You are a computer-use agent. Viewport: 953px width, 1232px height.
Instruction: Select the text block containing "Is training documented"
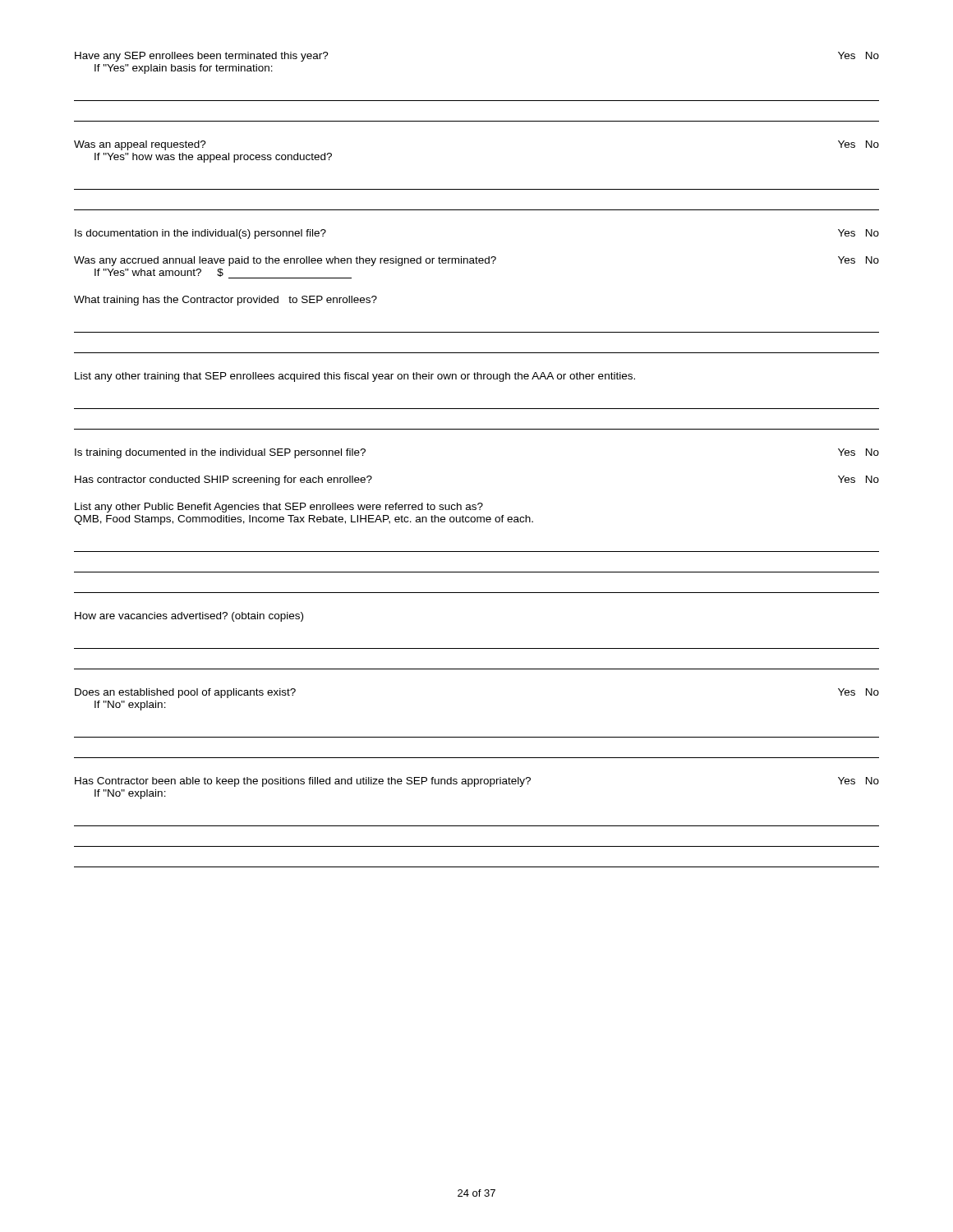tap(221, 453)
